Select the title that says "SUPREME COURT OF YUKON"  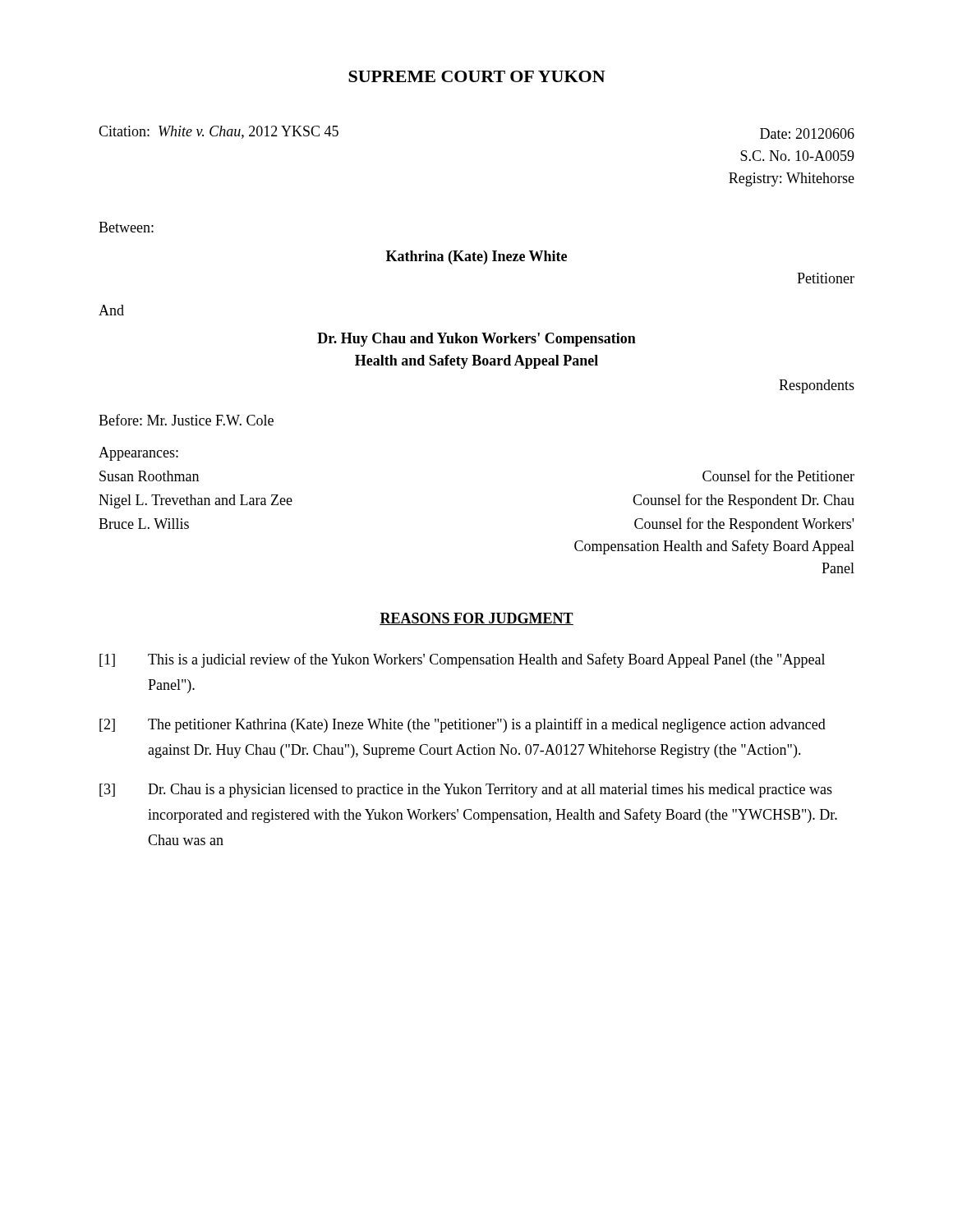[476, 76]
